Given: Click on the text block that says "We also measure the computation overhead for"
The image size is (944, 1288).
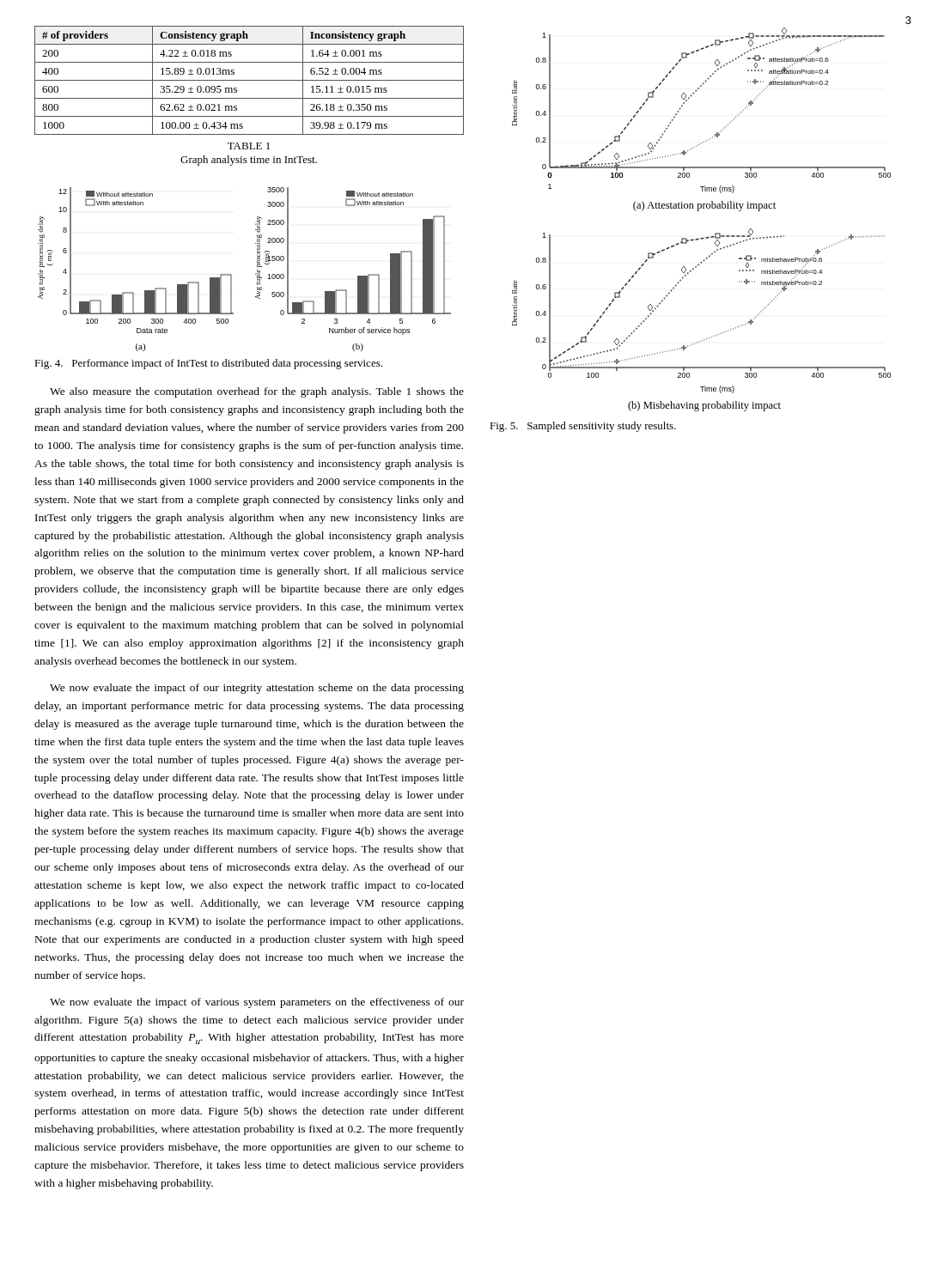Looking at the screenshot, I should tap(249, 526).
